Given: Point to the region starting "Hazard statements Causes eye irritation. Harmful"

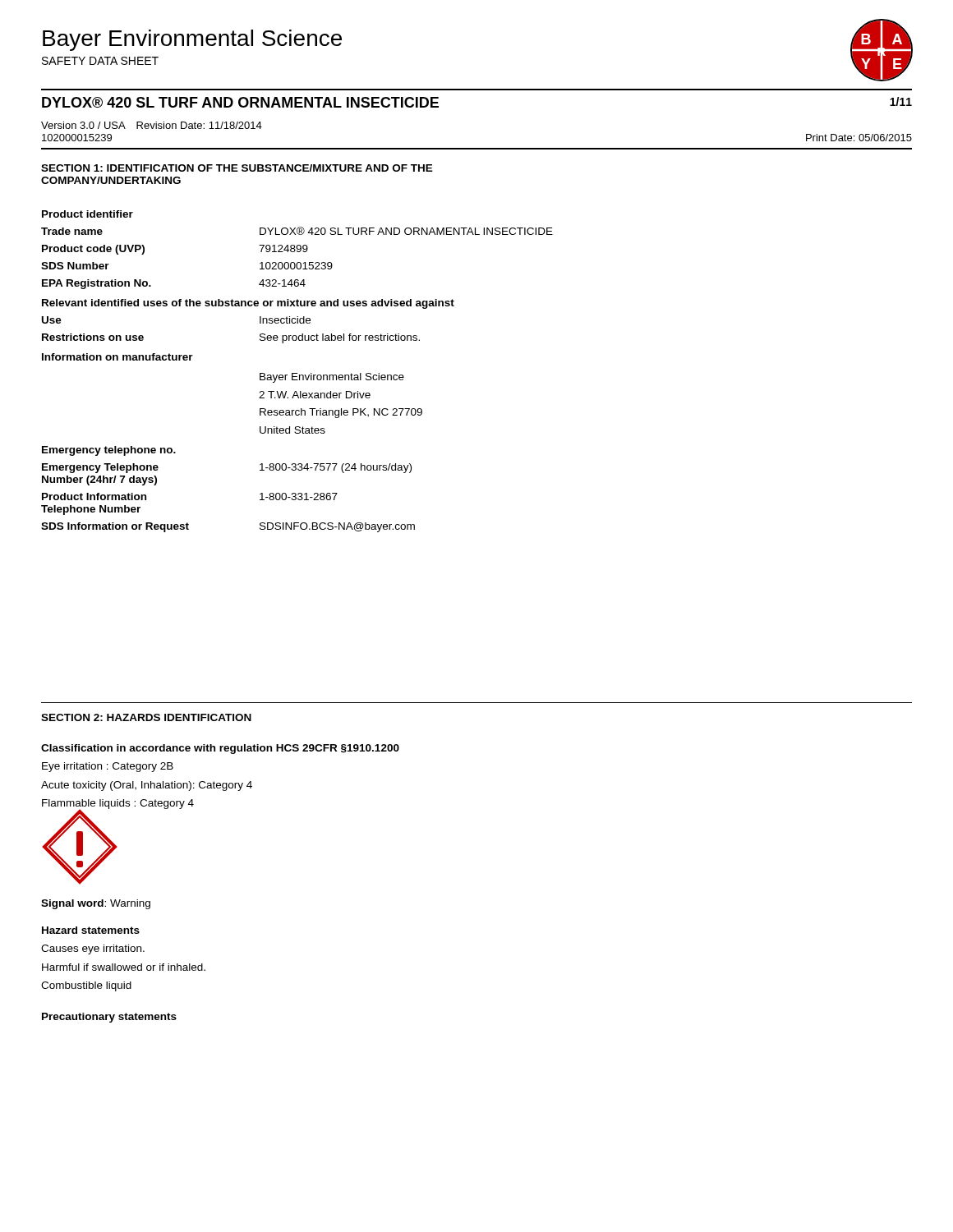Looking at the screenshot, I should click(x=124, y=958).
